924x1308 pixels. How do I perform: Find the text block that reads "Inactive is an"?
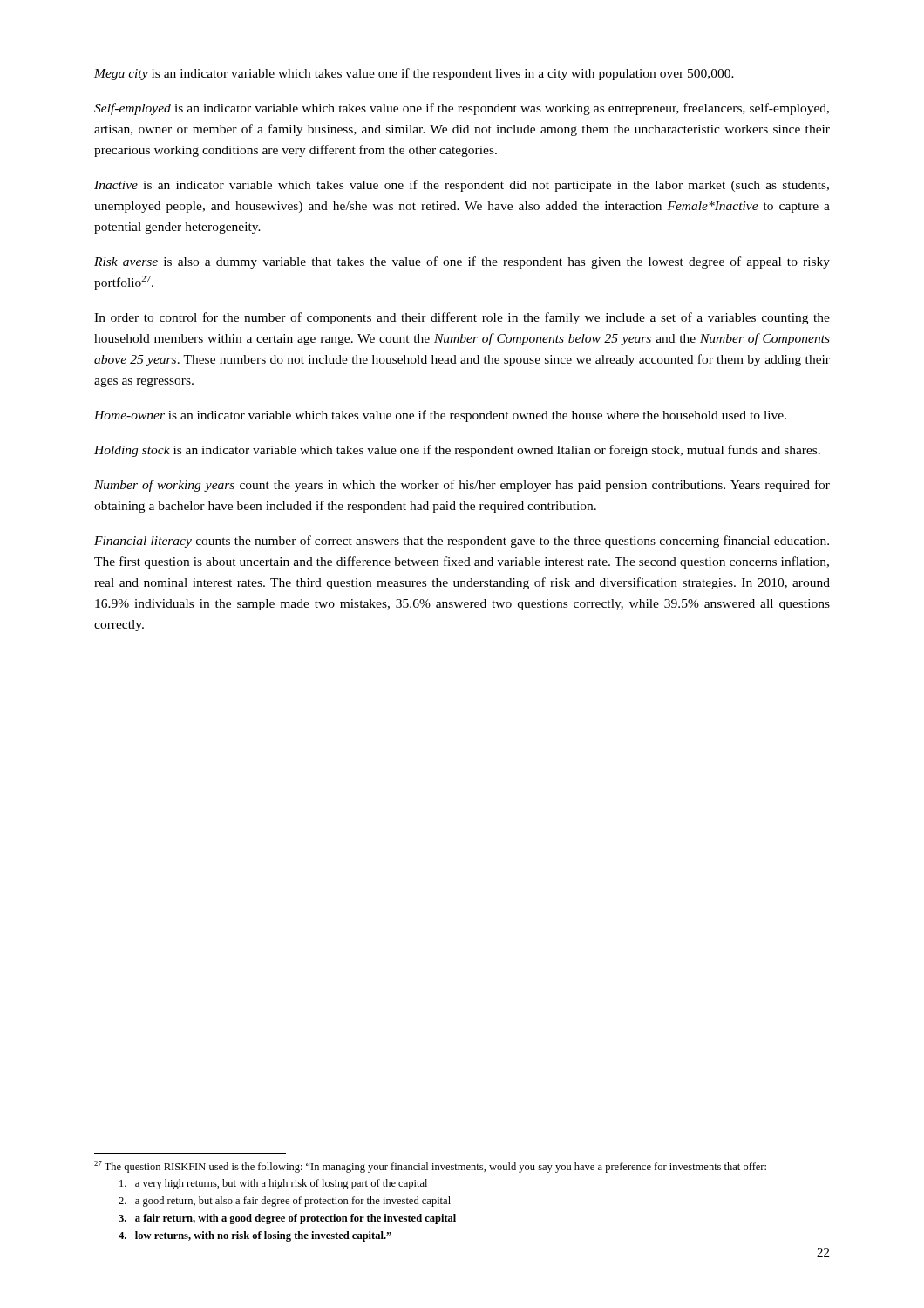[x=462, y=205]
